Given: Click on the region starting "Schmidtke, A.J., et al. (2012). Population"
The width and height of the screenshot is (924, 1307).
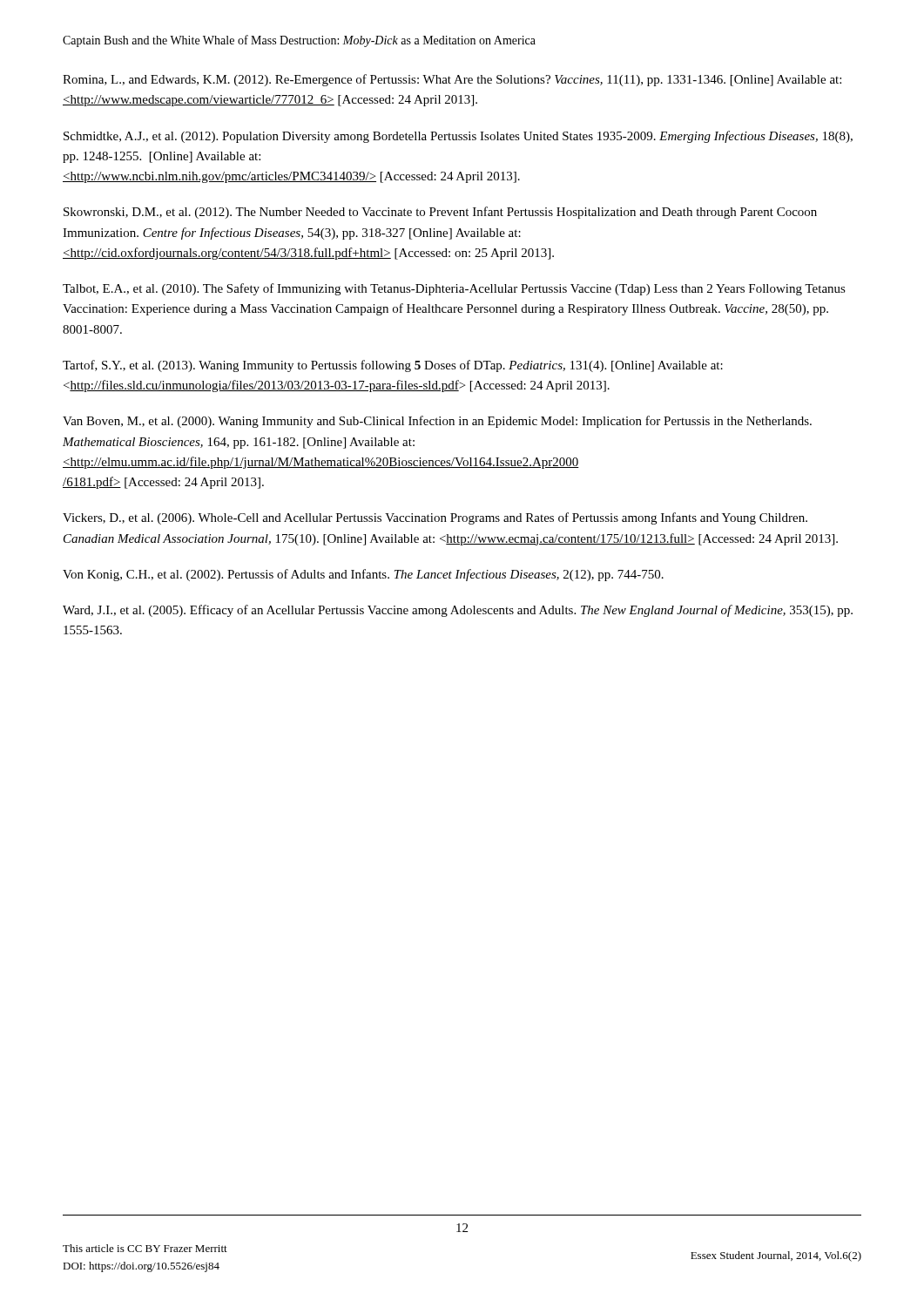Looking at the screenshot, I should (458, 137).
